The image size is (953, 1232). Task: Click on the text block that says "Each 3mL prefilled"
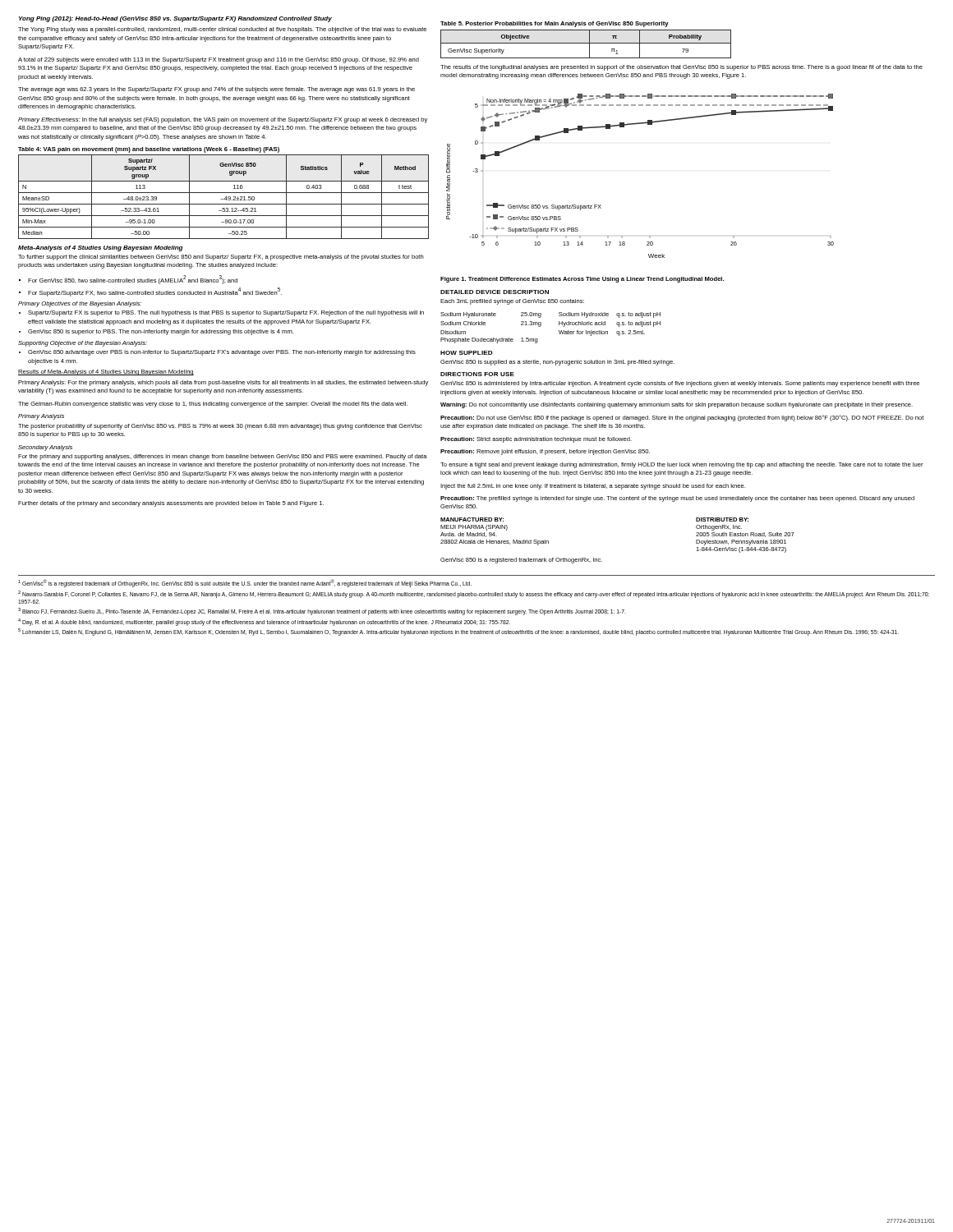coord(513,301)
